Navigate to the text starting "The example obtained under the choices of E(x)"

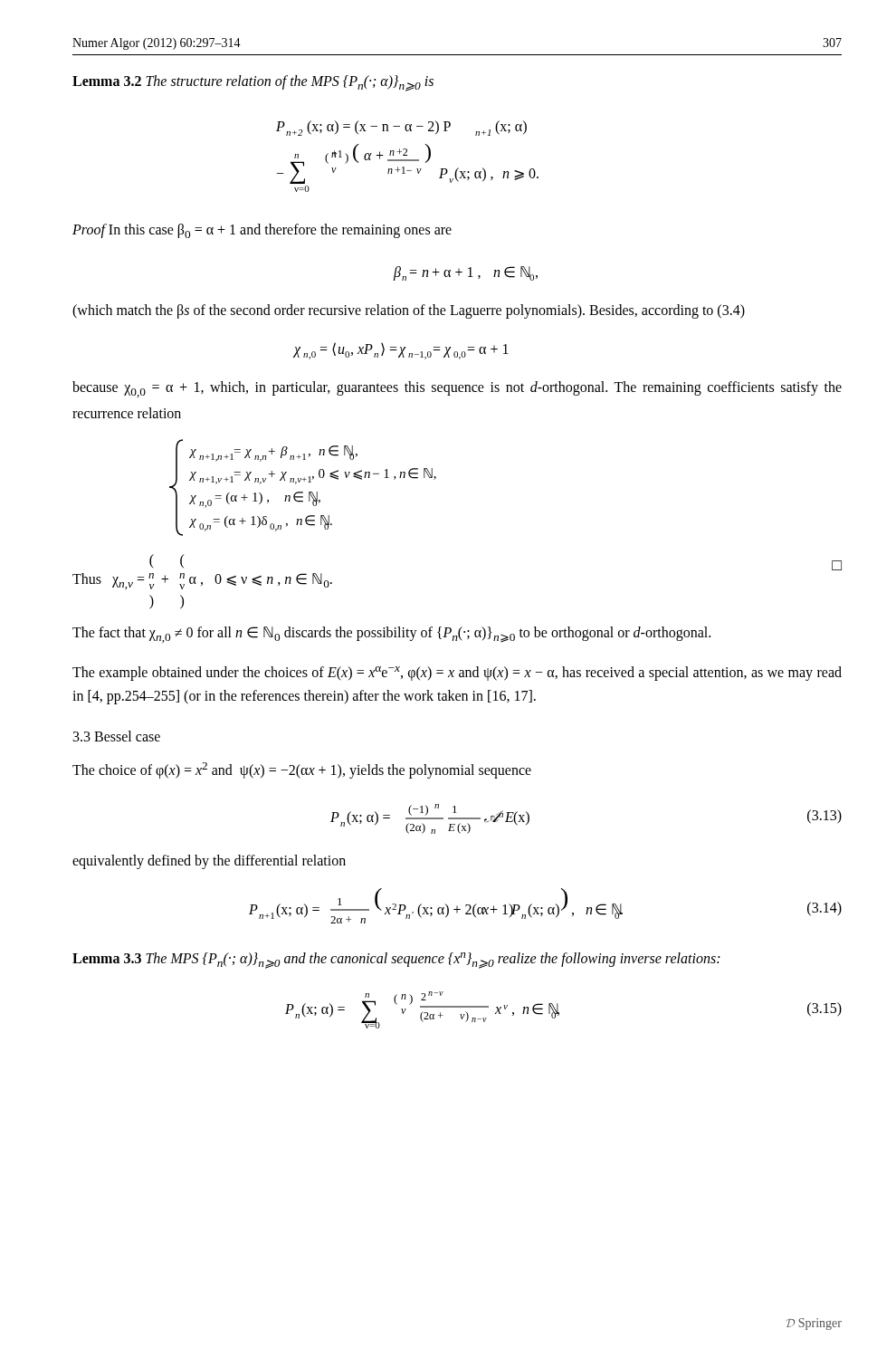(457, 682)
